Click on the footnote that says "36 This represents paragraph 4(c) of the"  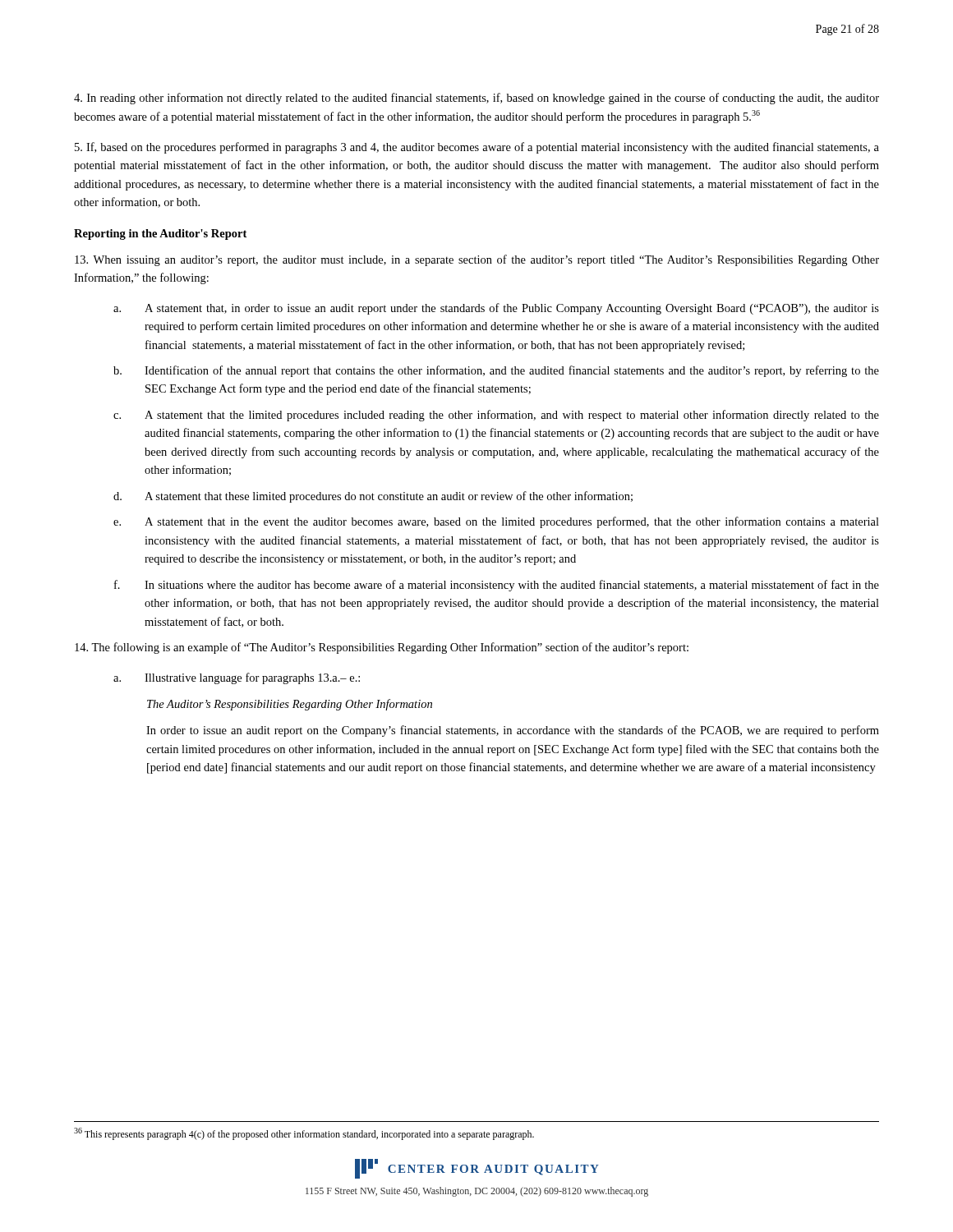(x=304, y=1133)
